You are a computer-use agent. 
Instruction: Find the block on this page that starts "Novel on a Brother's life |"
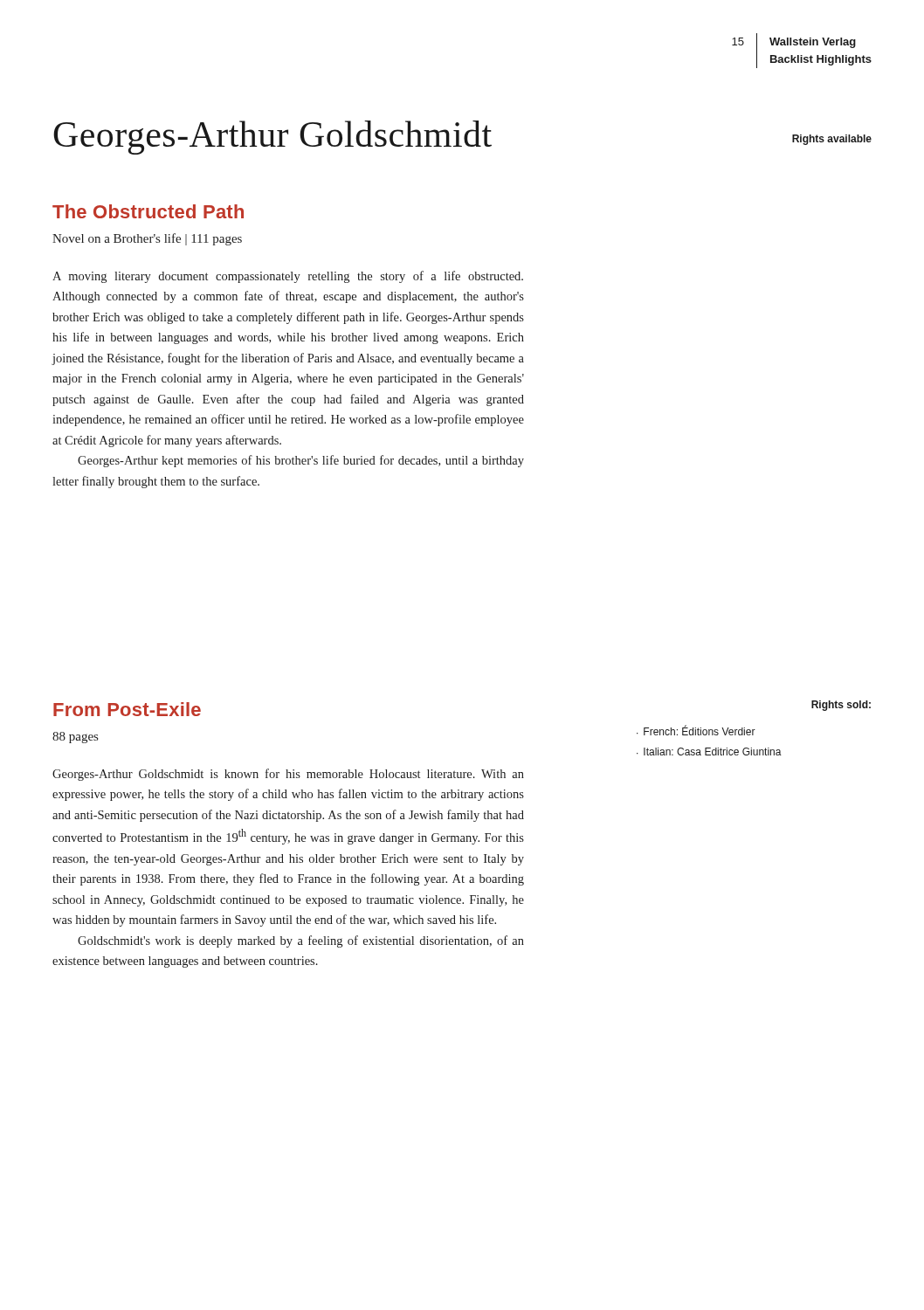coord(147,238)
